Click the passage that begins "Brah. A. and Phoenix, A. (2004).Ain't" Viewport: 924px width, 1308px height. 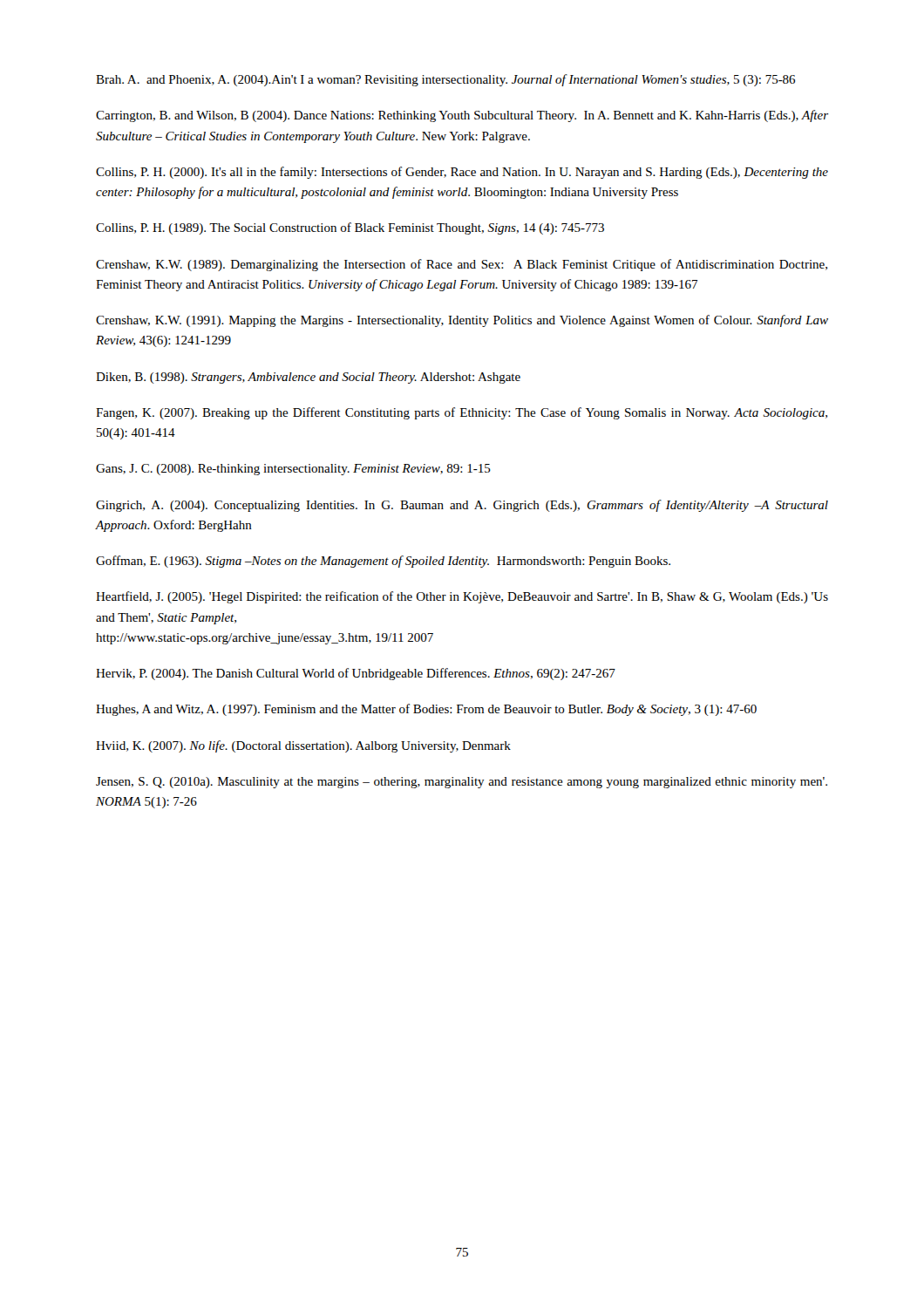coord(446,79)
